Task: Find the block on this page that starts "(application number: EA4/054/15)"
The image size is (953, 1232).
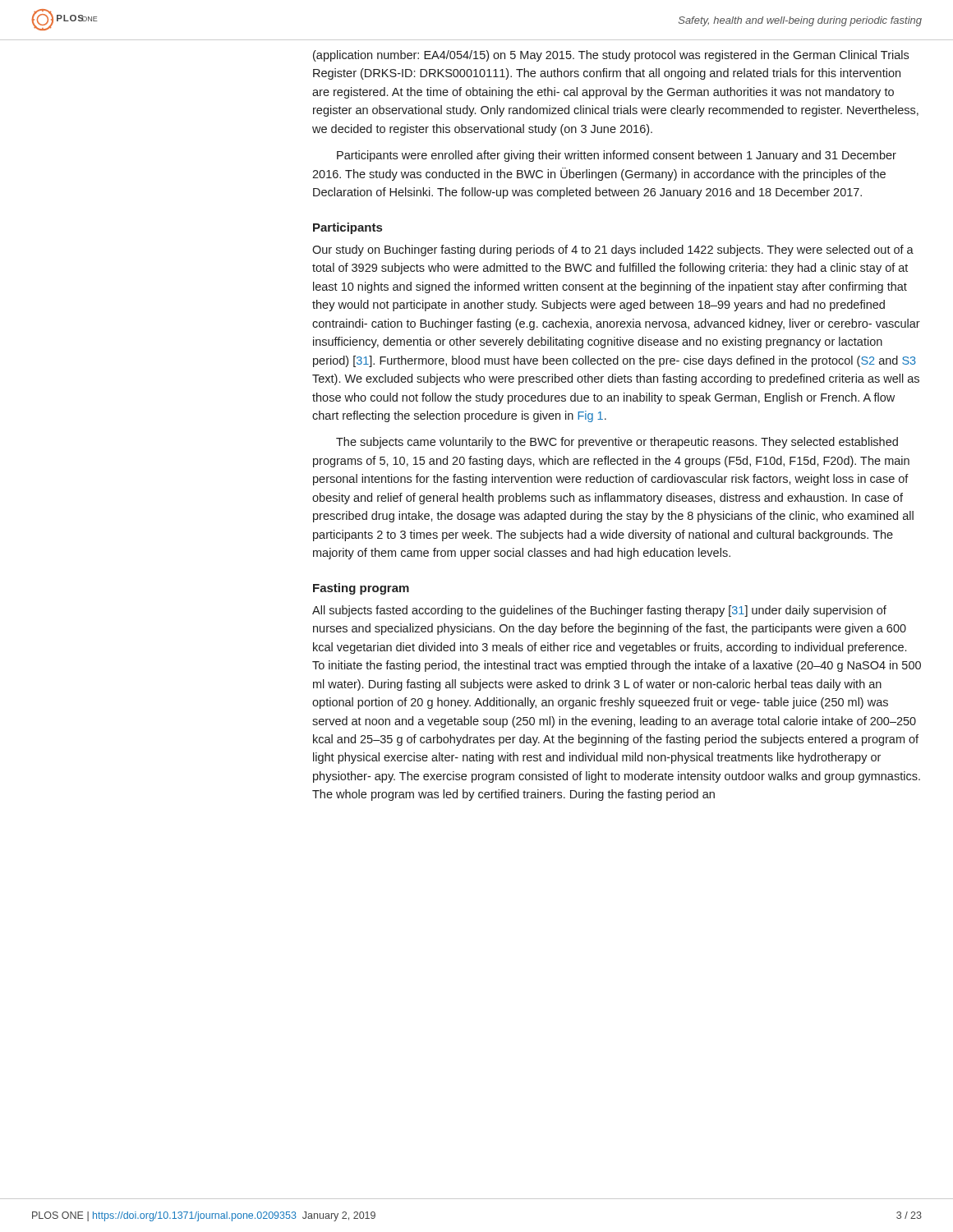Action: pyautogui.click(x=617, y=92)
